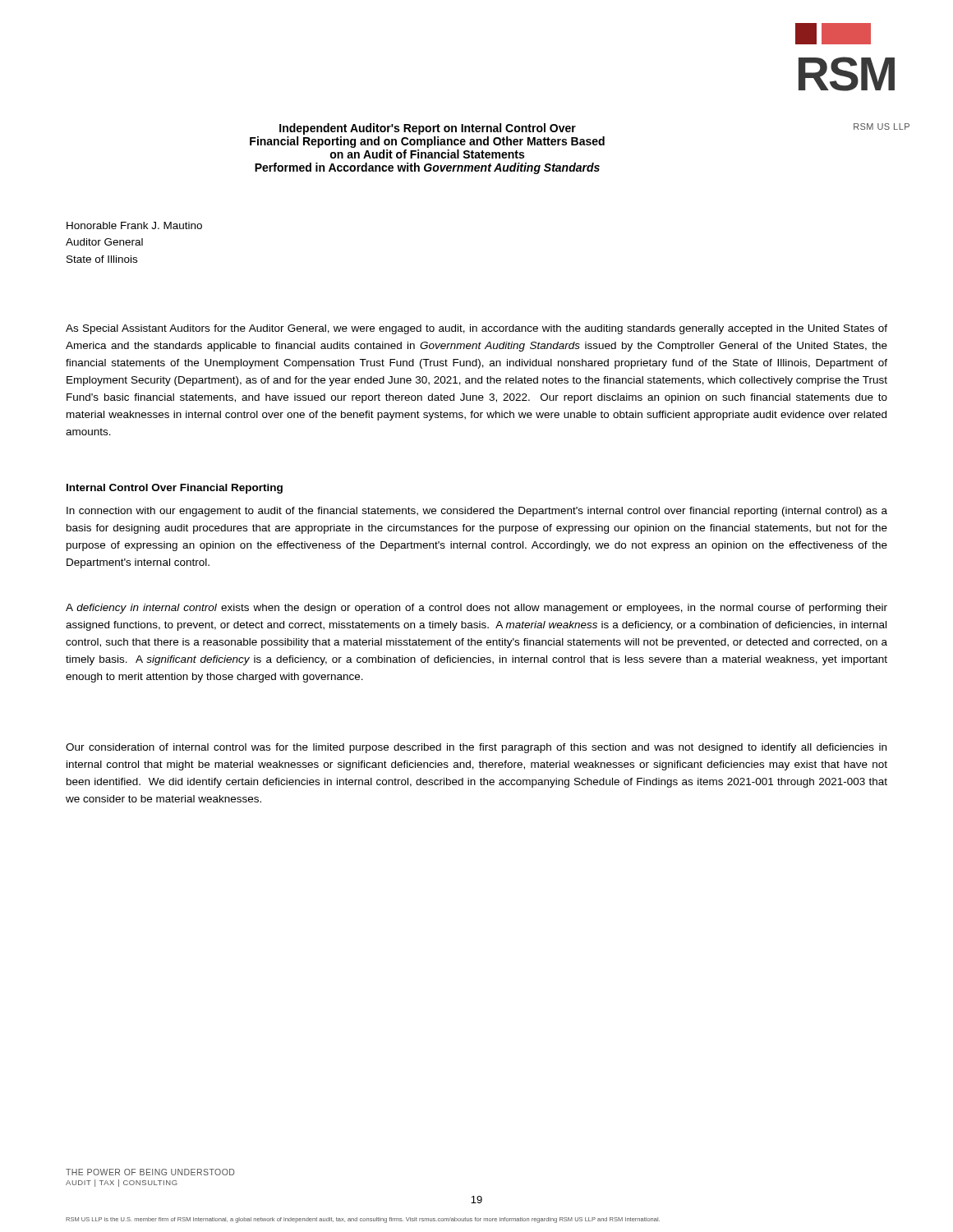Navigate to the region starting "Internal Control Over Financial Reporting"
The image size is (953, 1232).
[174, 488]
